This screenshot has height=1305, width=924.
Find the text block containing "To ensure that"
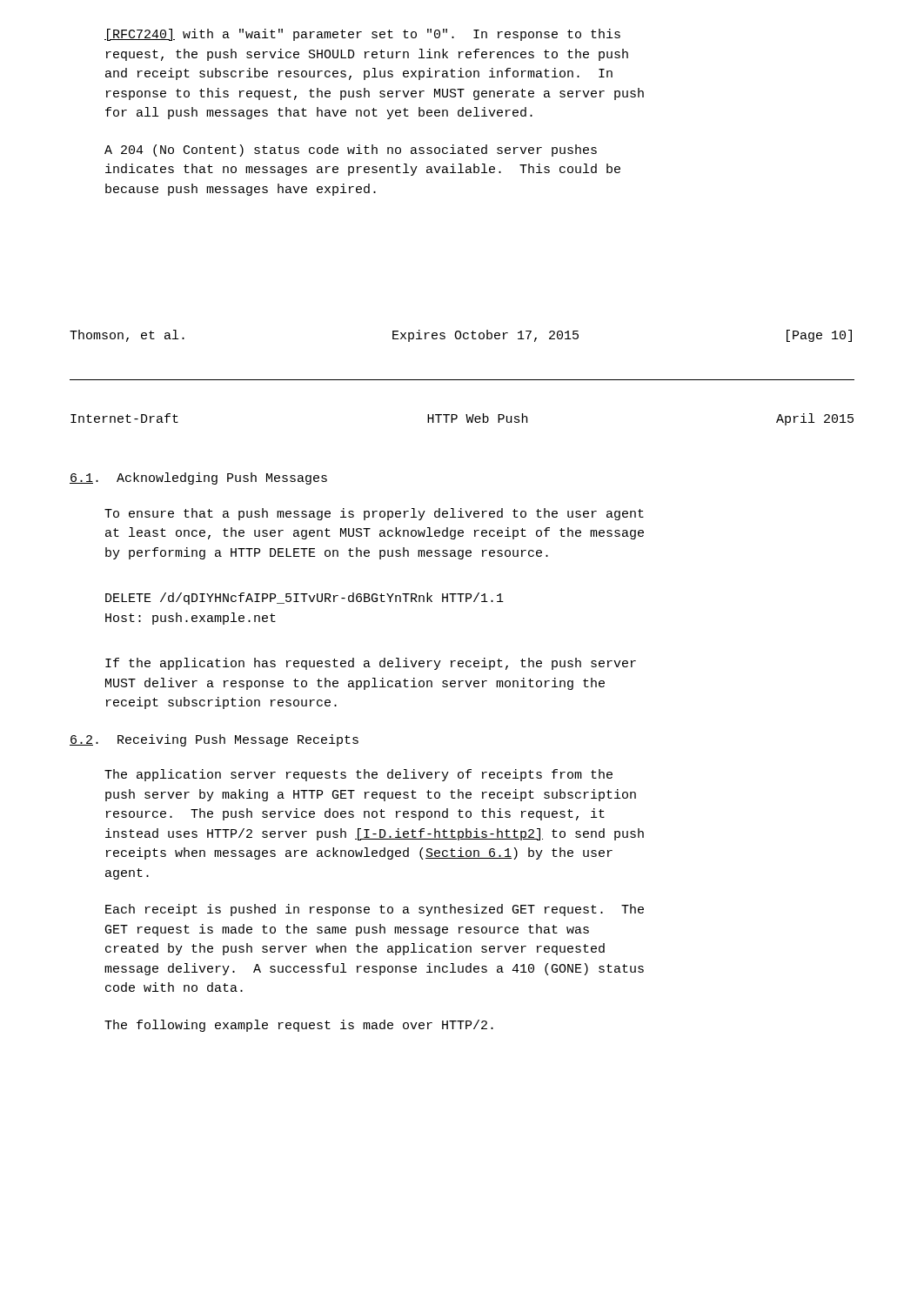click(375, 534)
